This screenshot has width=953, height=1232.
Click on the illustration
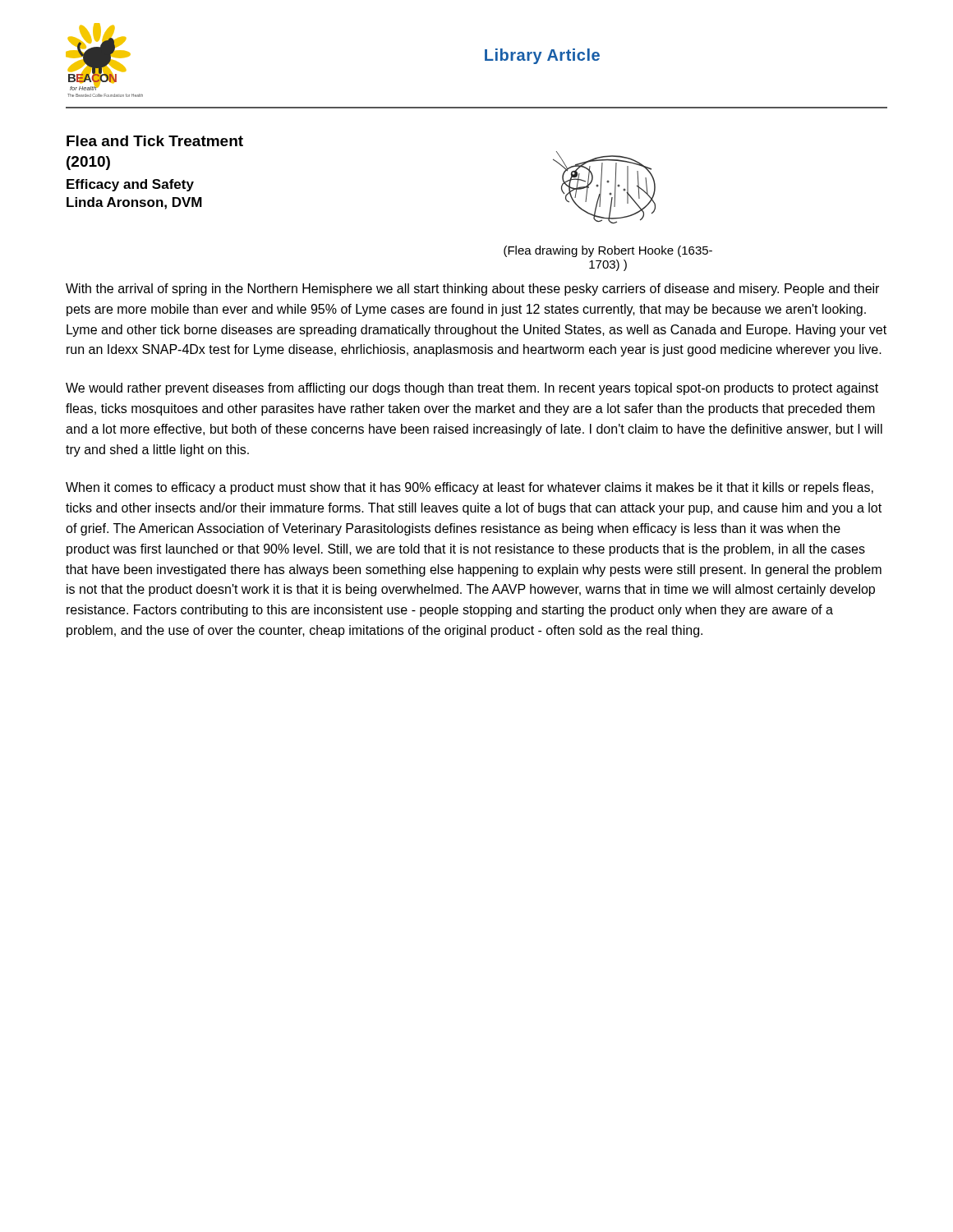point(608,183)
